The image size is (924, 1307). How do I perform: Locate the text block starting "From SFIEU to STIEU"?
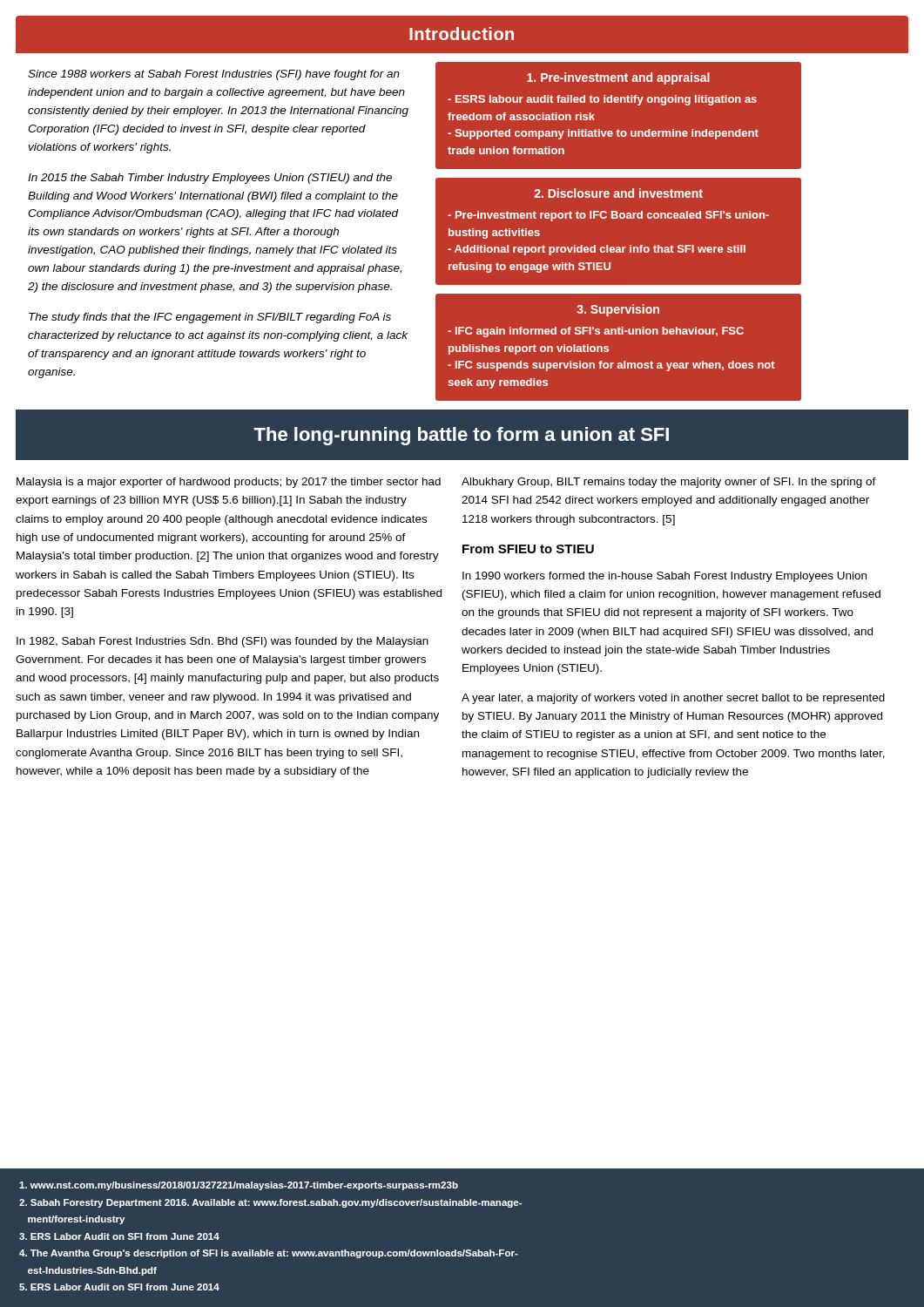[x=528, y=548]
